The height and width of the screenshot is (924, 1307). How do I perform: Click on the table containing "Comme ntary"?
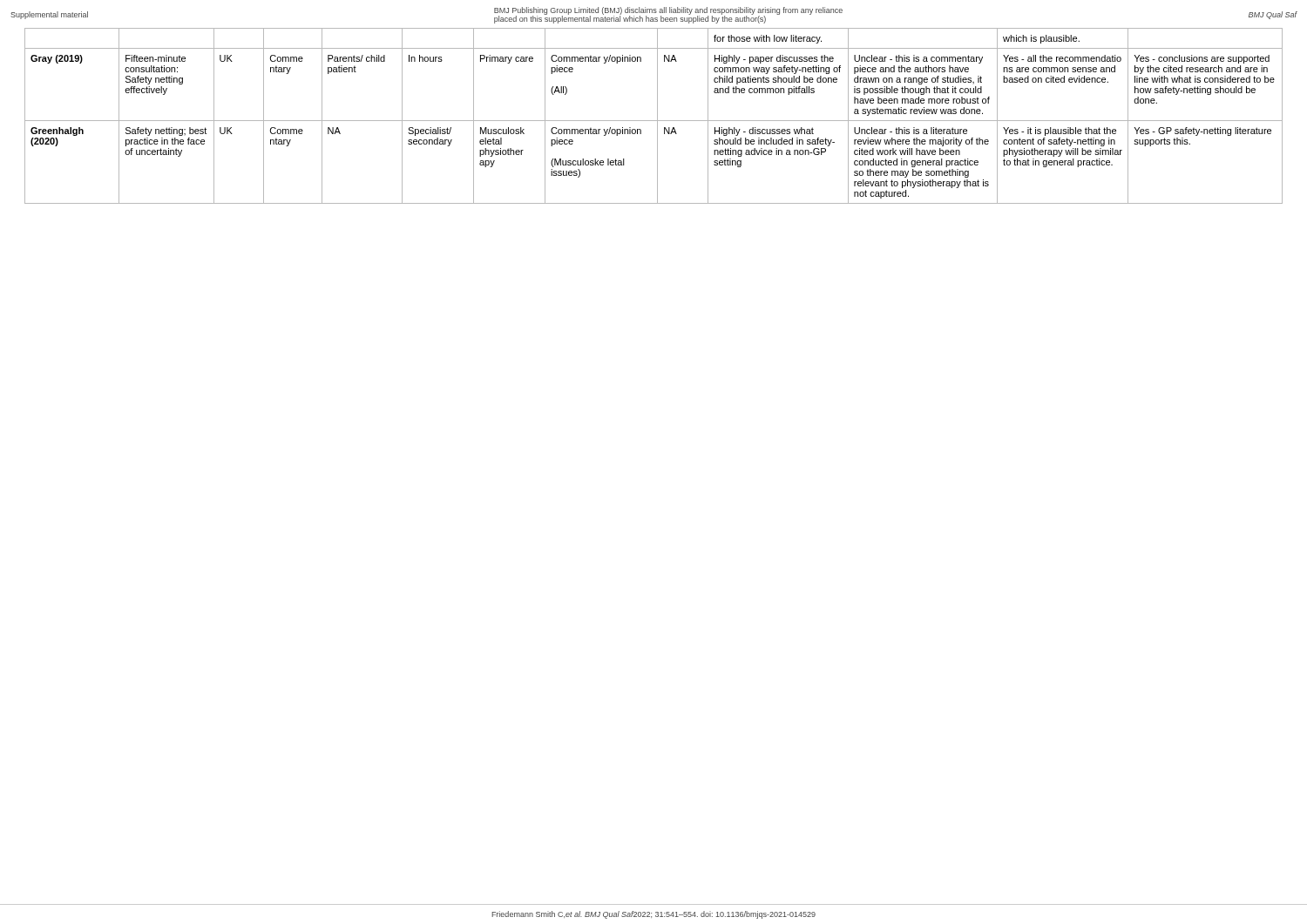tap(654, 459)
